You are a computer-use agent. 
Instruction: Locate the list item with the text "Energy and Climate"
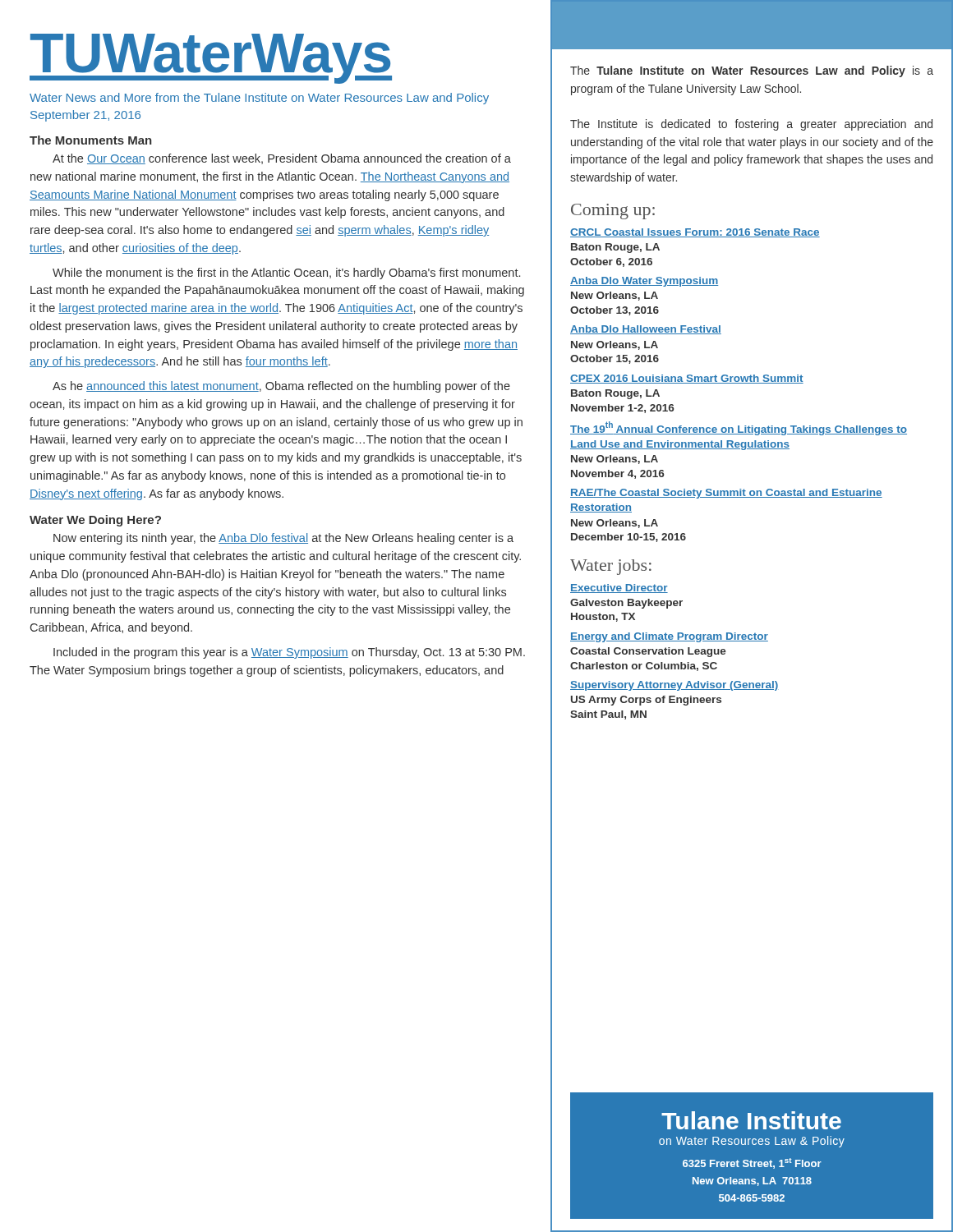coord(752,651)
